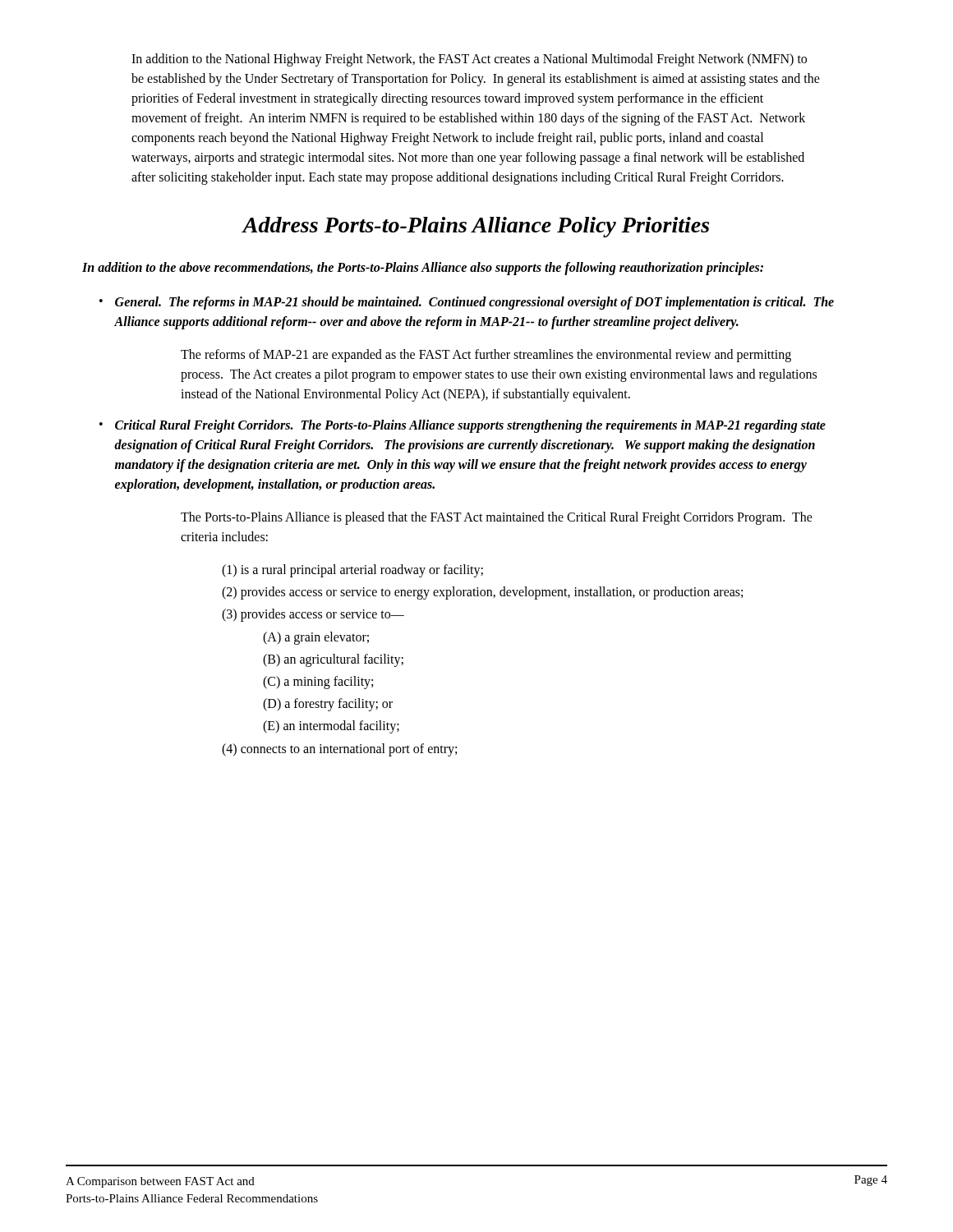Point to the block beginning "(1) is a"
953x1232 pixels.
tap(483, 592)
